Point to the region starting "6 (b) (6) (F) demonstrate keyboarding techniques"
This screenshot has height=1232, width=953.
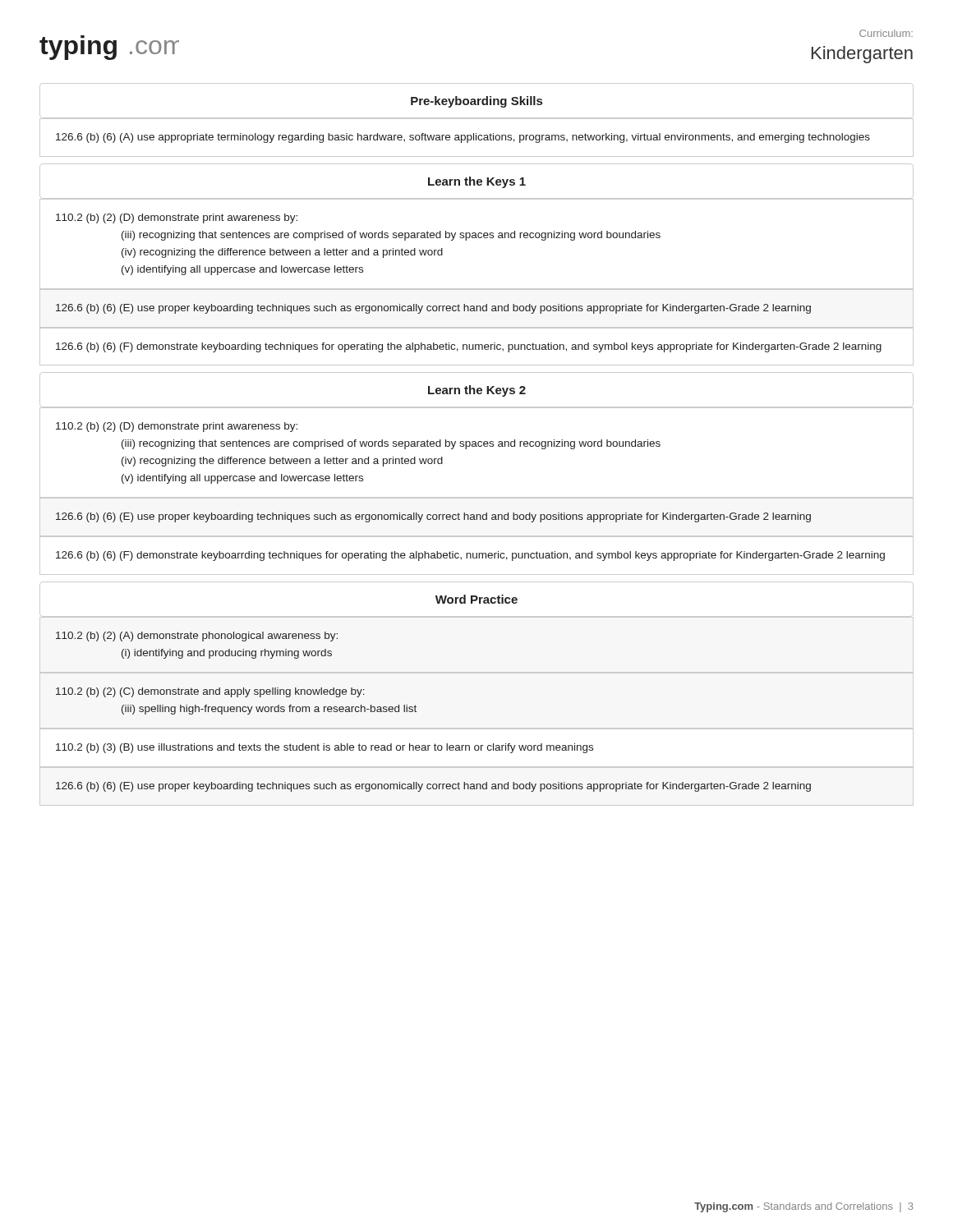point(468,346)
